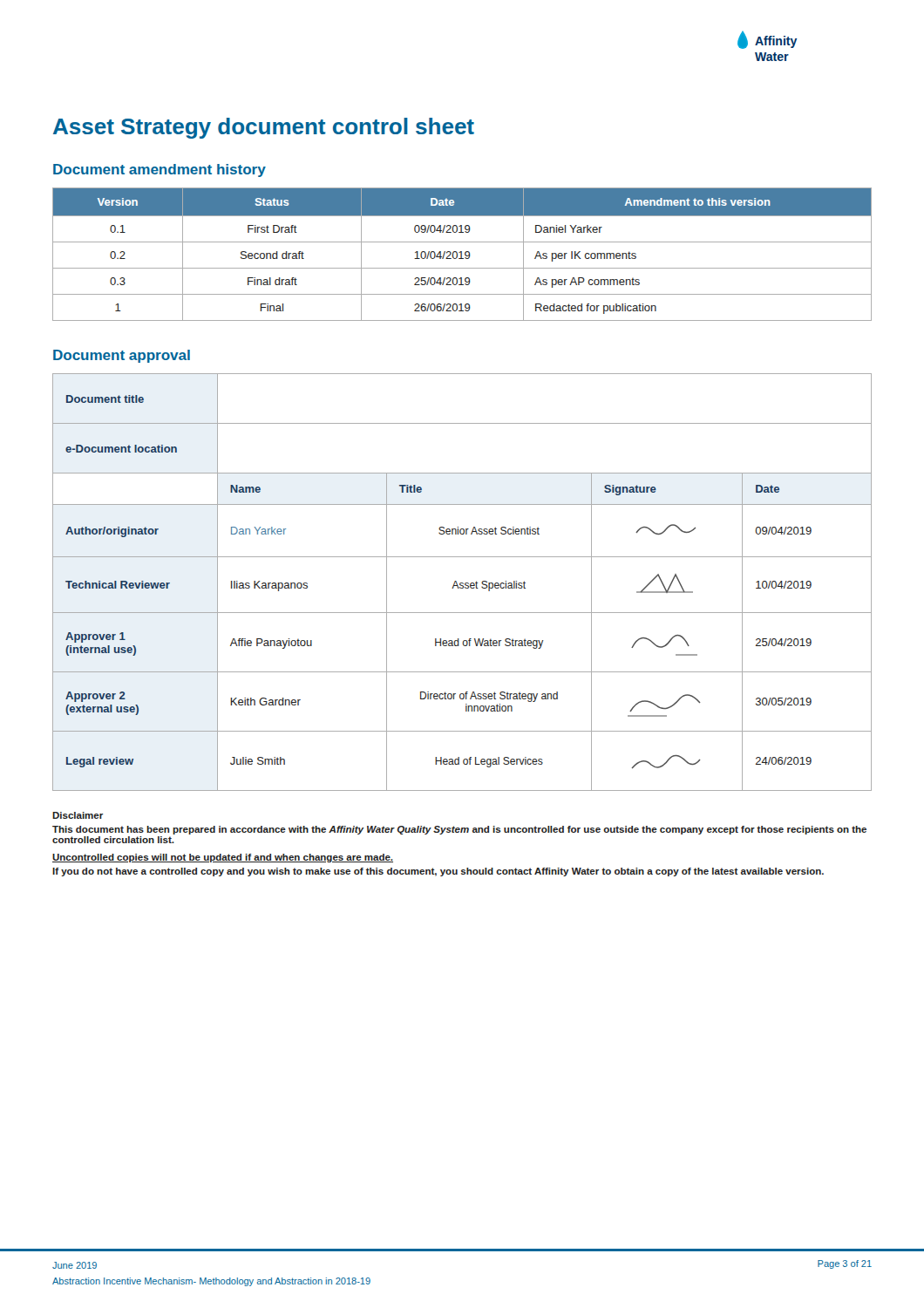Find "Asset Strategy document control sheet" on this page
Image resolution: width=924 pixels, height=1308 pixels.
263,126
